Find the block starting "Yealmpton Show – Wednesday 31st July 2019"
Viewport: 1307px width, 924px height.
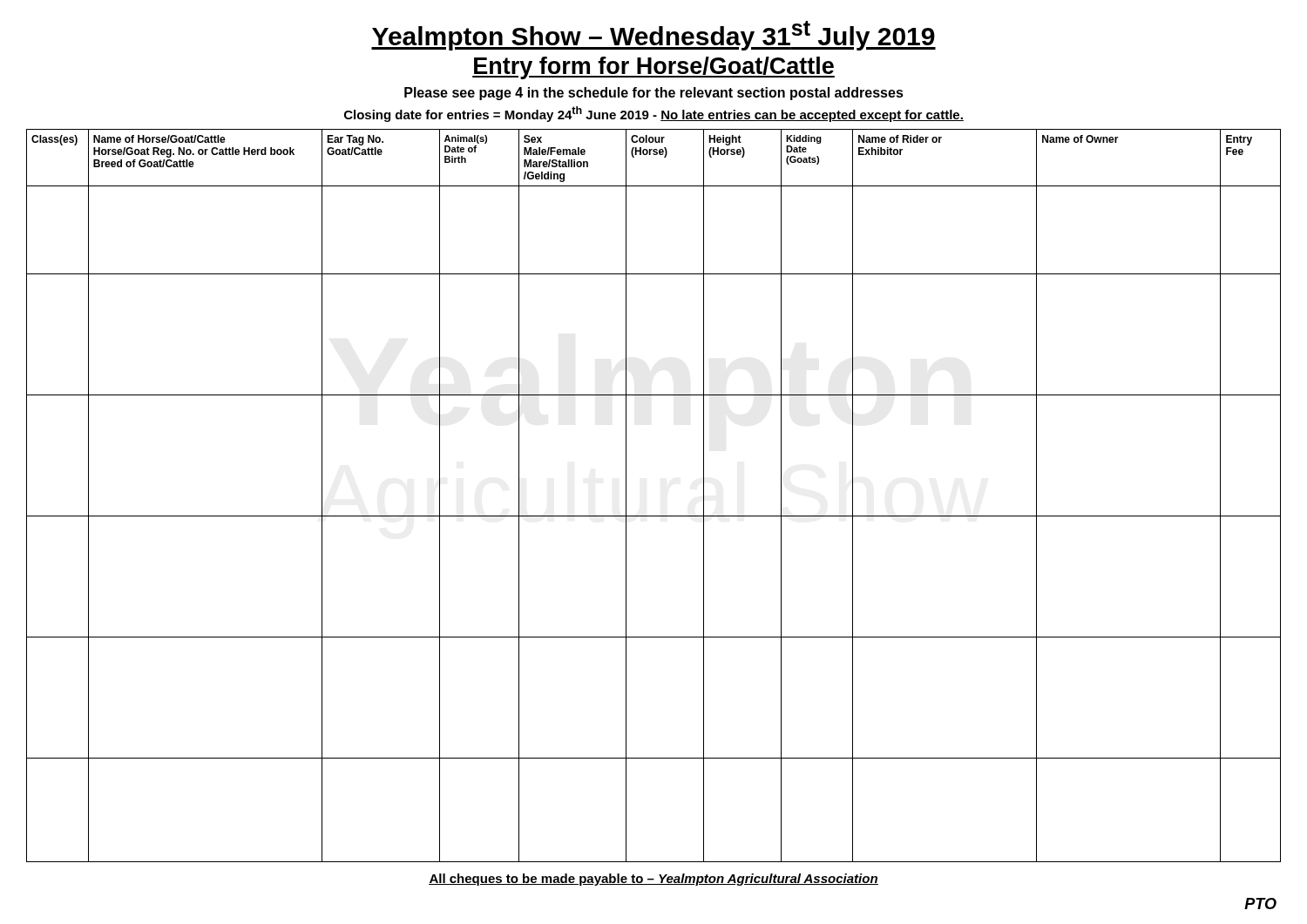[654, 48]
